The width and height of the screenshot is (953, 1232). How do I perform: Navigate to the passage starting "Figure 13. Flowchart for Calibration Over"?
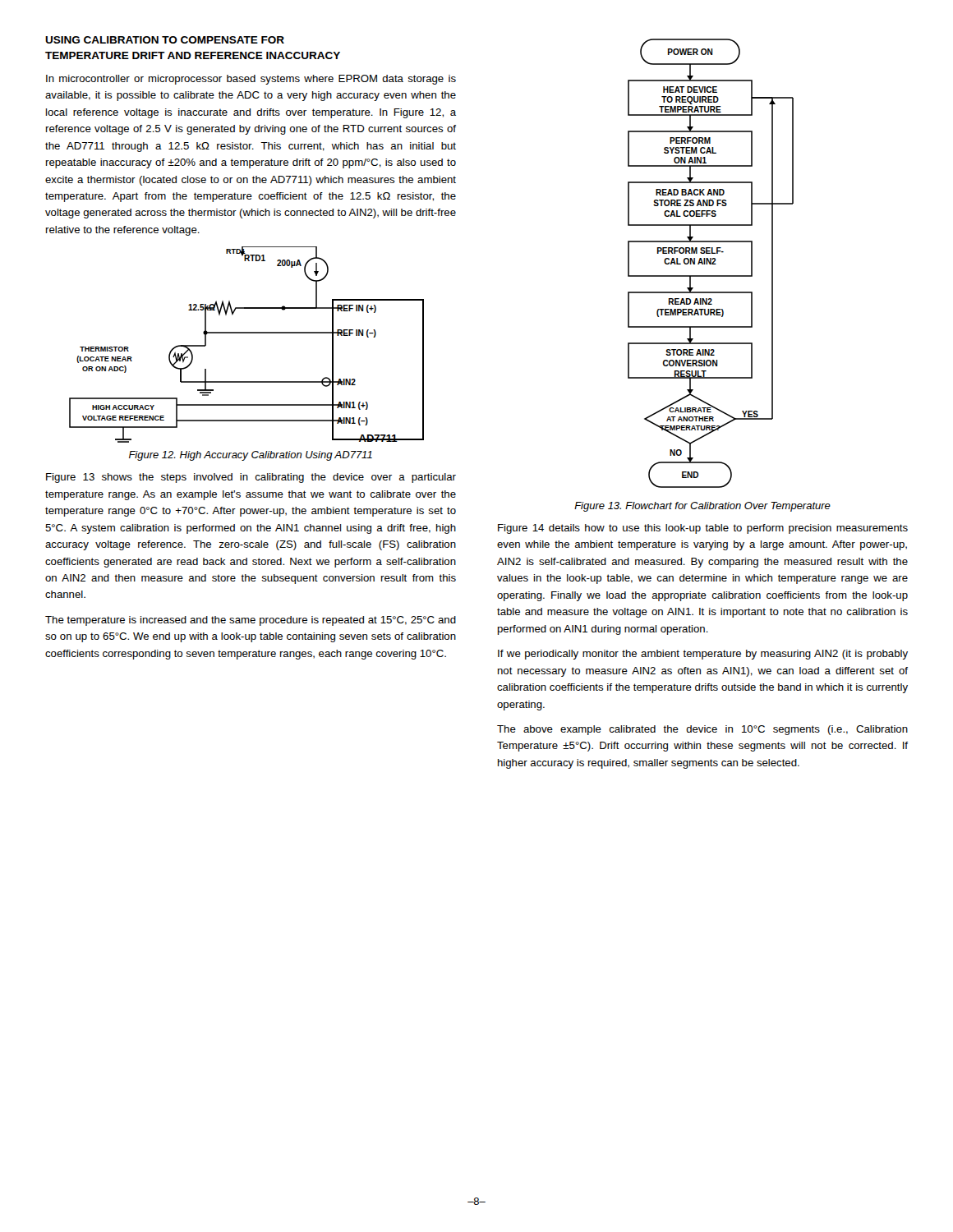702,505
